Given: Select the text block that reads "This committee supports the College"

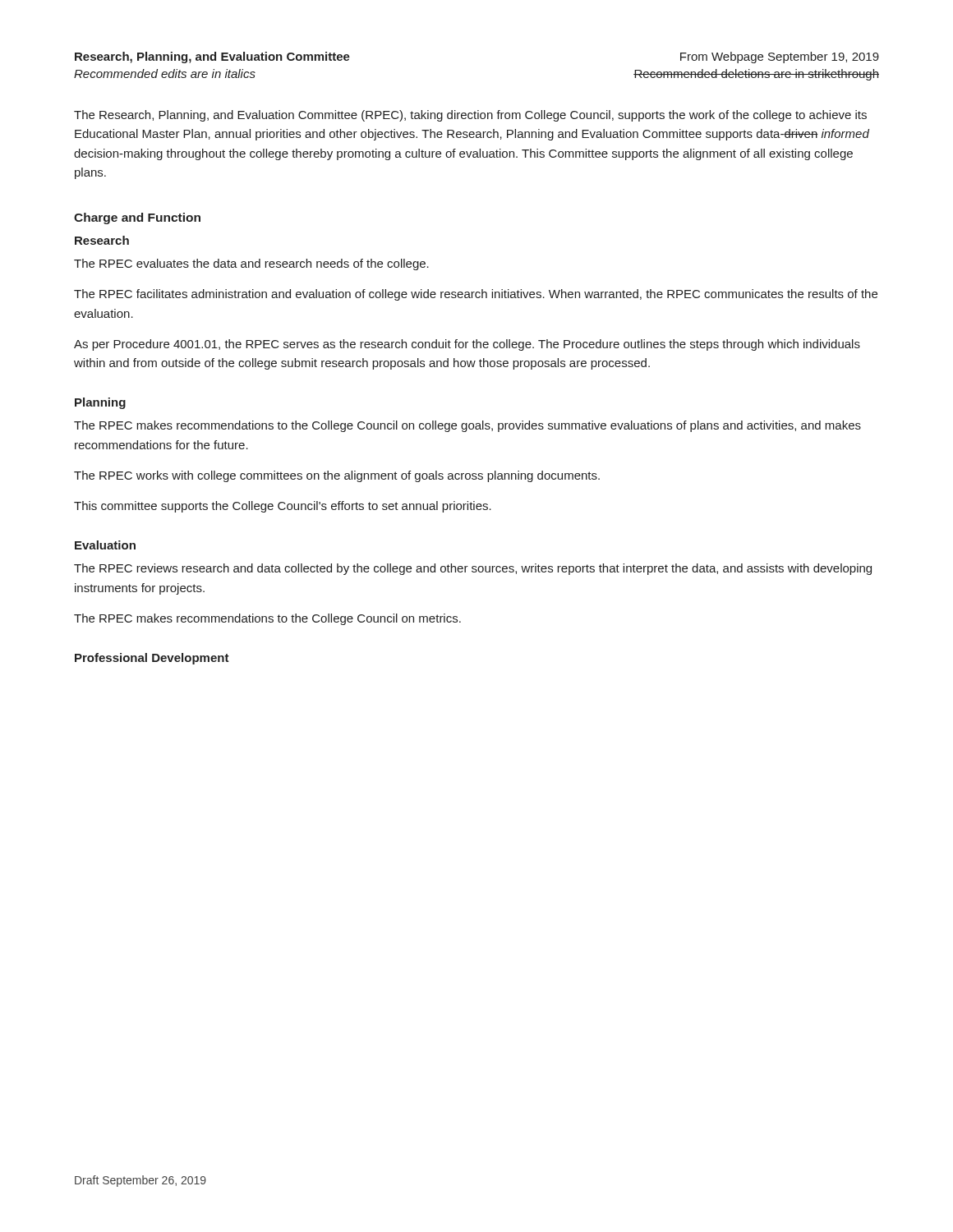Looking at the screenshot, I should 283,506.
